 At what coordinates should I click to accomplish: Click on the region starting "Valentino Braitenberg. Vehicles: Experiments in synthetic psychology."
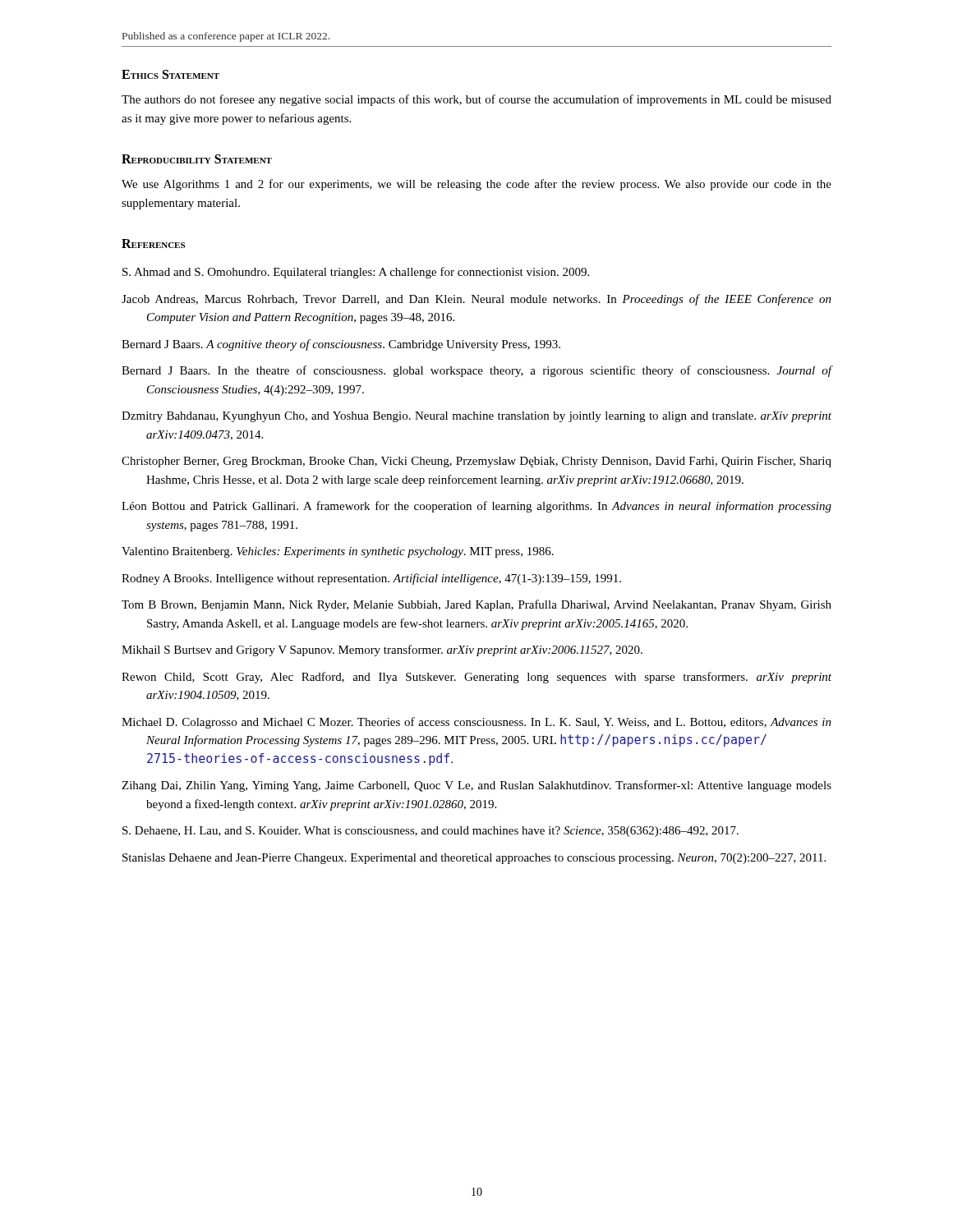[338, 551]
